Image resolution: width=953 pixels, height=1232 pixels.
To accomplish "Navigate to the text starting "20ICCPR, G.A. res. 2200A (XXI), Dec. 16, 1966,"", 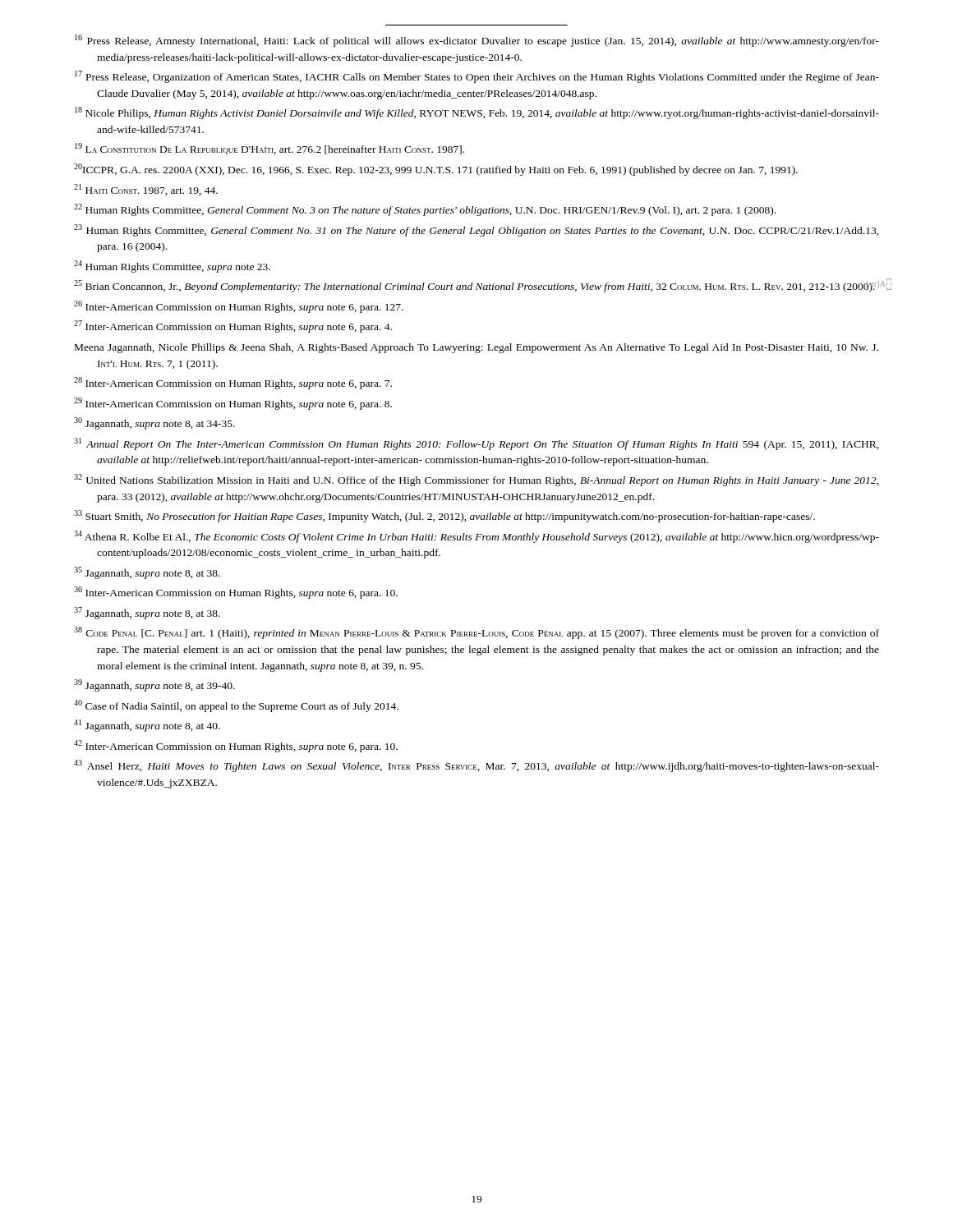I will point(436,169).
